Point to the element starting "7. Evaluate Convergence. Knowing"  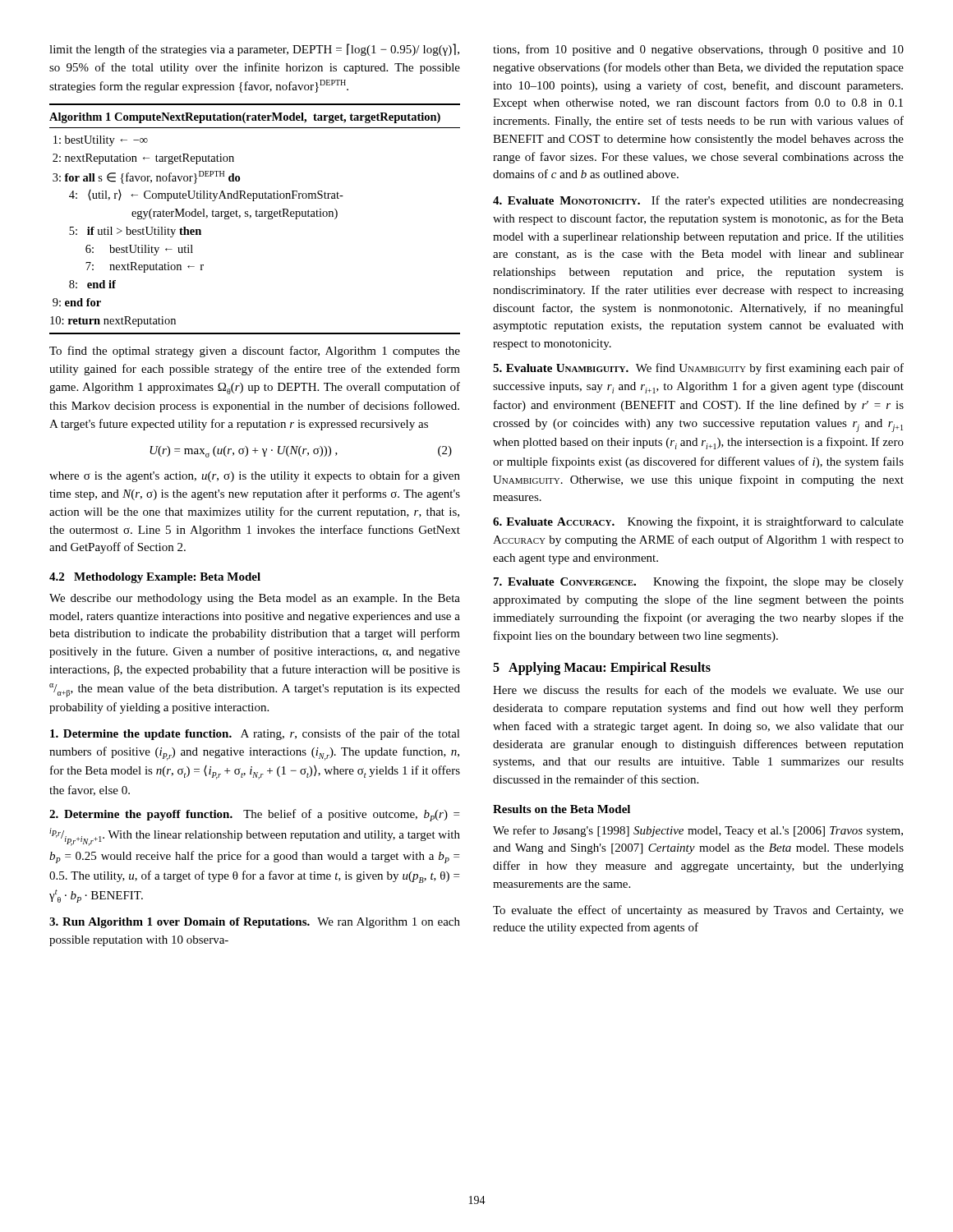coord(698,608)
